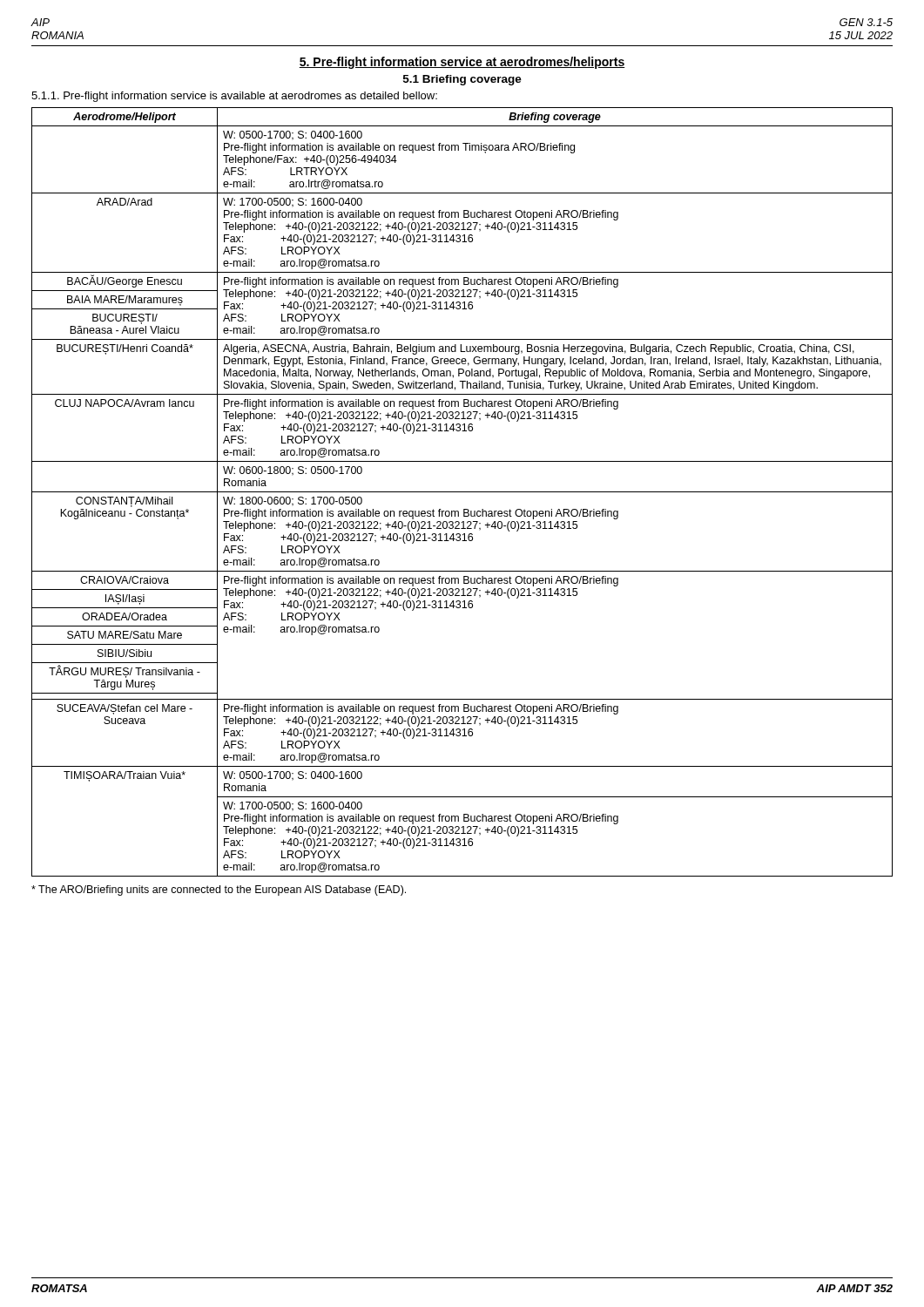Find the block on this page that starts "1.1. Pre-flight information service is available at aerodromes"

click(x=235, y=95)
